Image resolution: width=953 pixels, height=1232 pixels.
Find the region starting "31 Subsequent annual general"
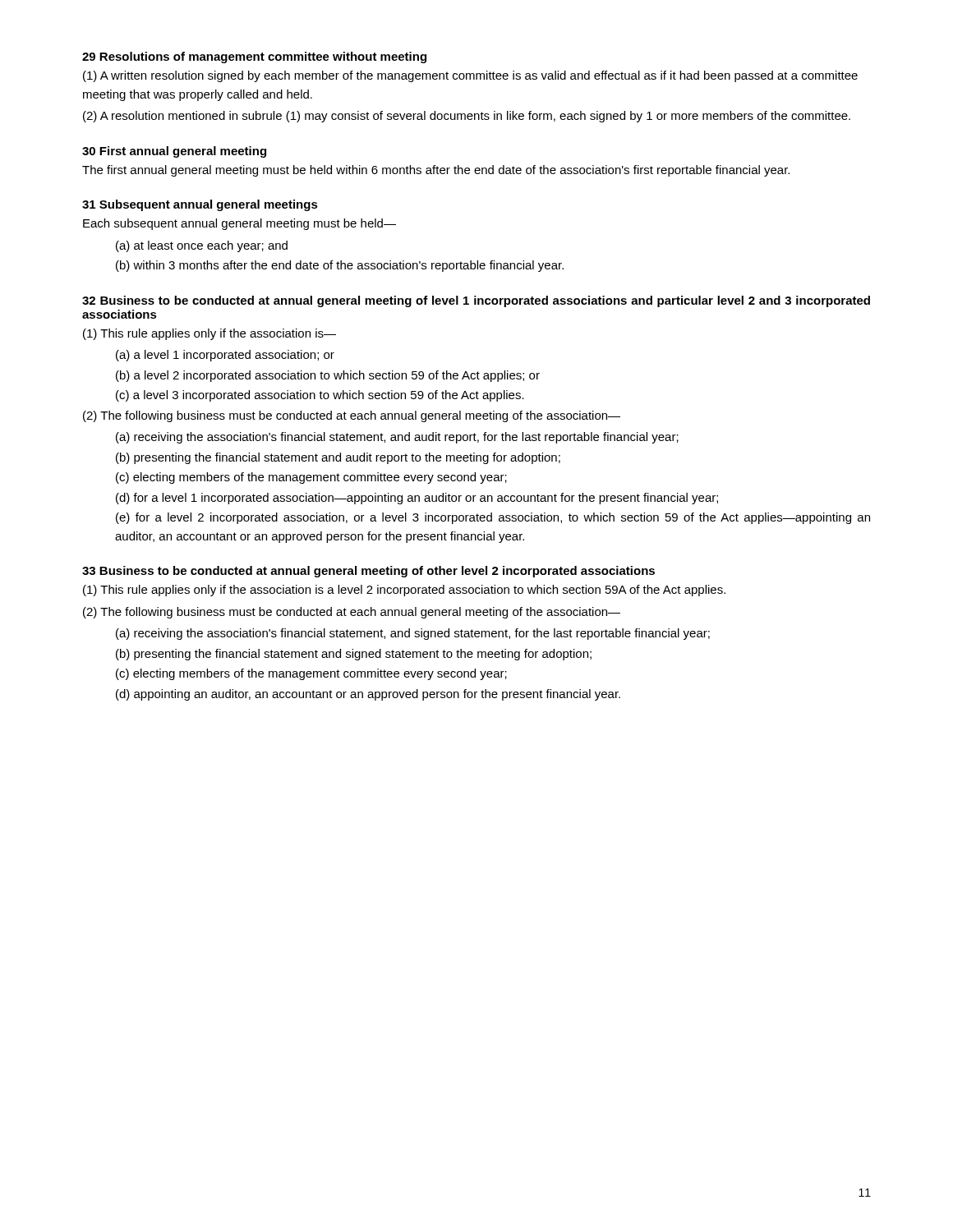[x=200, y=204]
